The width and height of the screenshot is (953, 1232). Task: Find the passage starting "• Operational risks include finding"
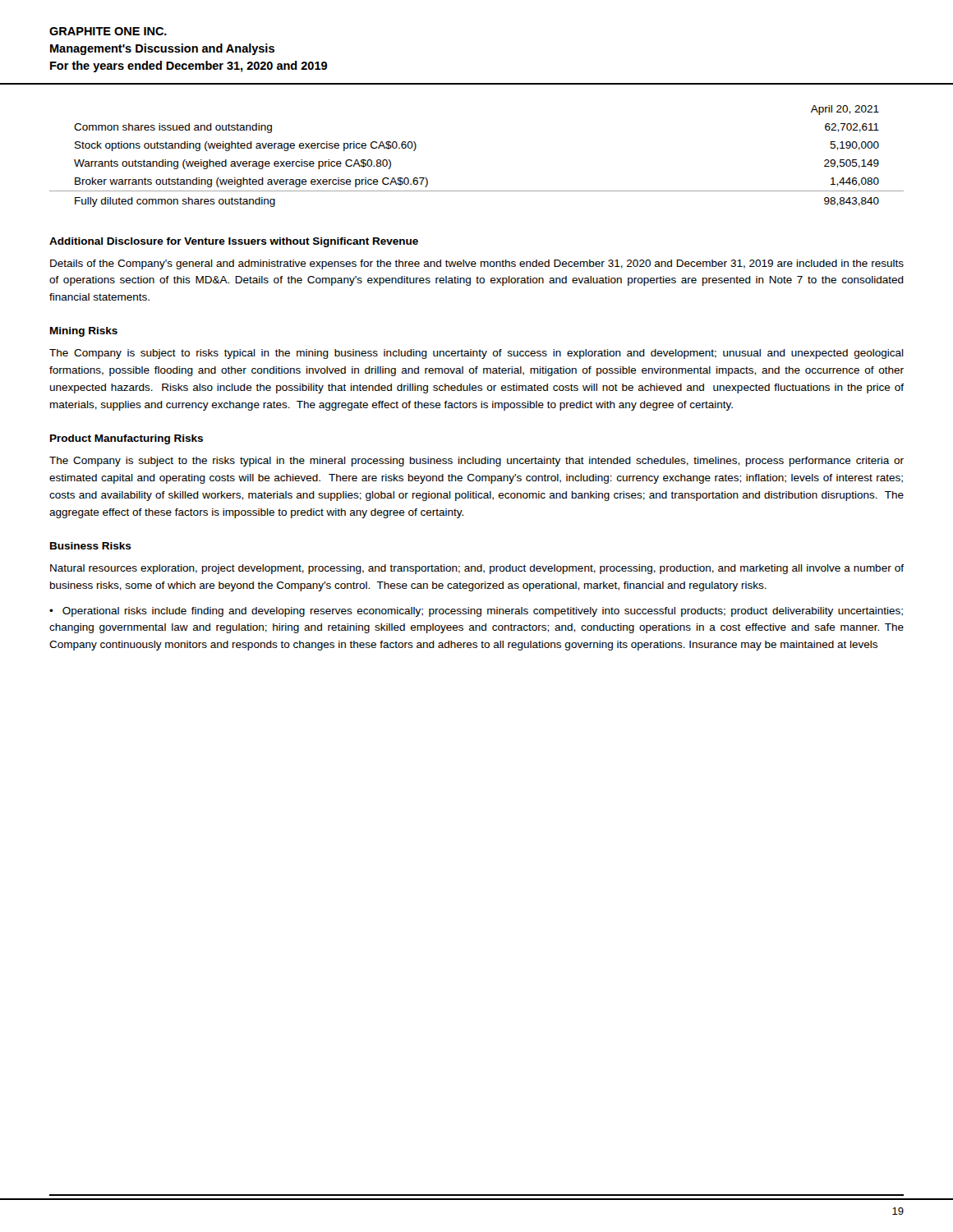click(476, 627)
